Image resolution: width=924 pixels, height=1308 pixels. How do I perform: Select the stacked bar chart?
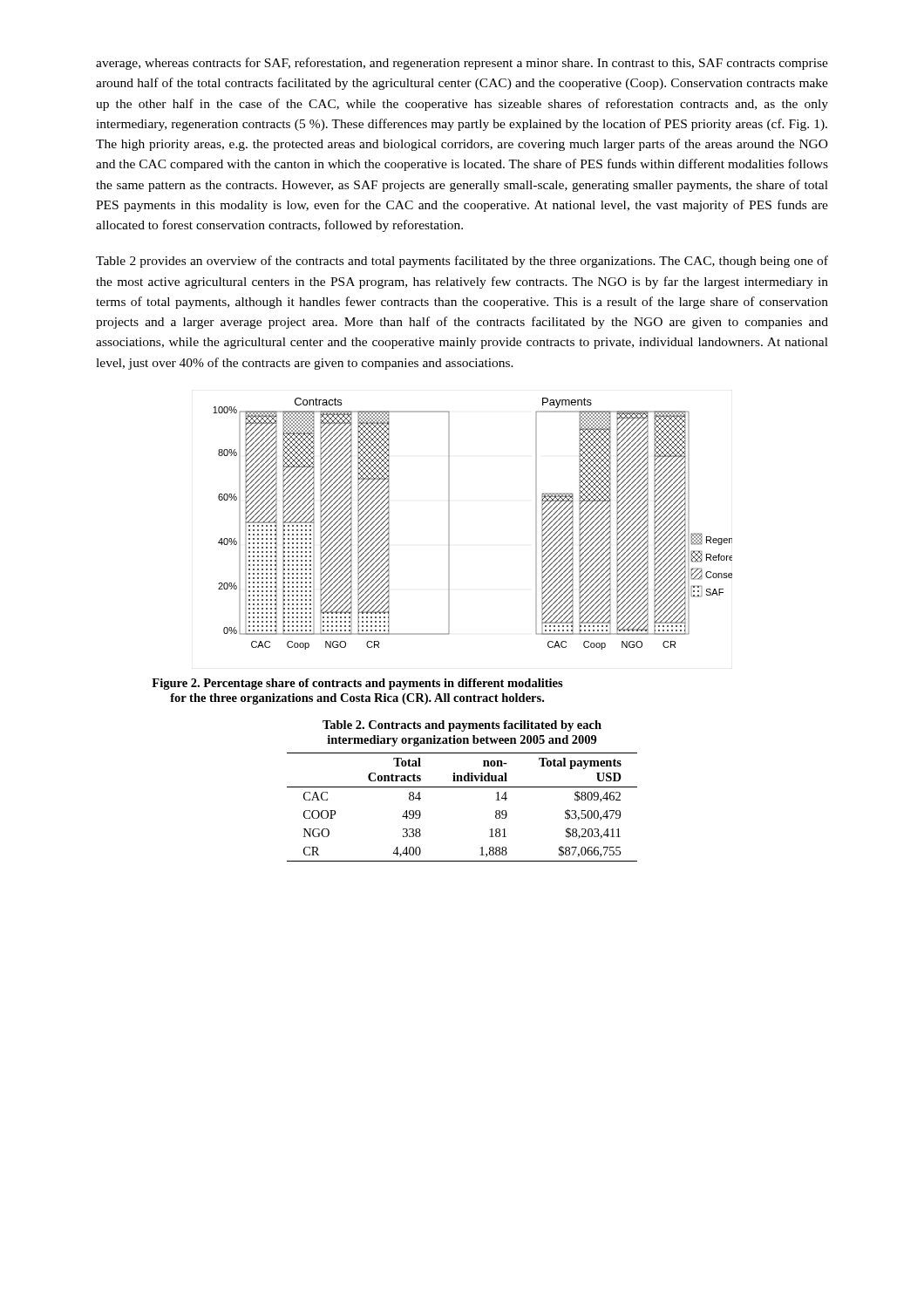coord(462,529)
